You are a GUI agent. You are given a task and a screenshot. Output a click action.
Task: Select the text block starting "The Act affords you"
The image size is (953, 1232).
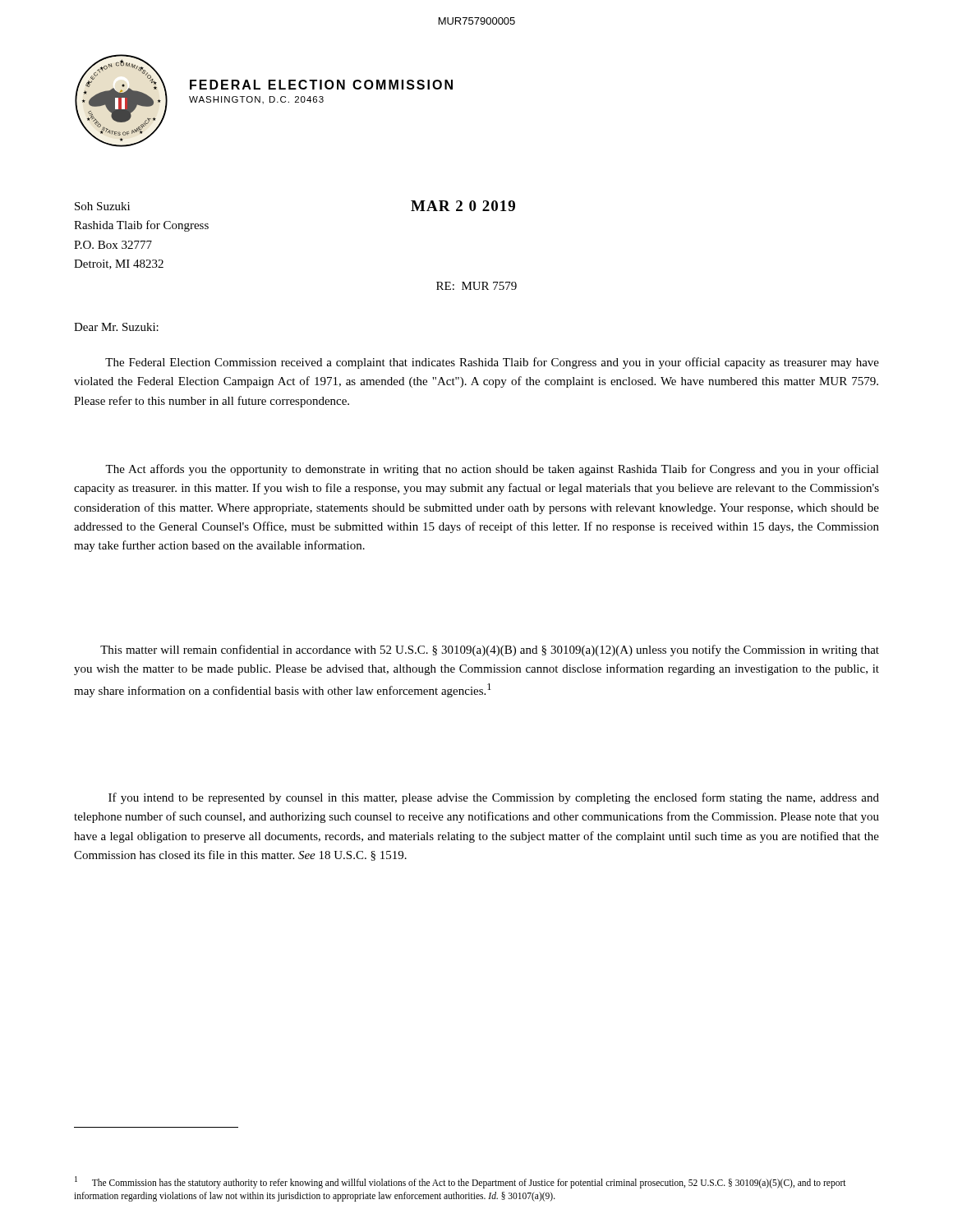476,507
